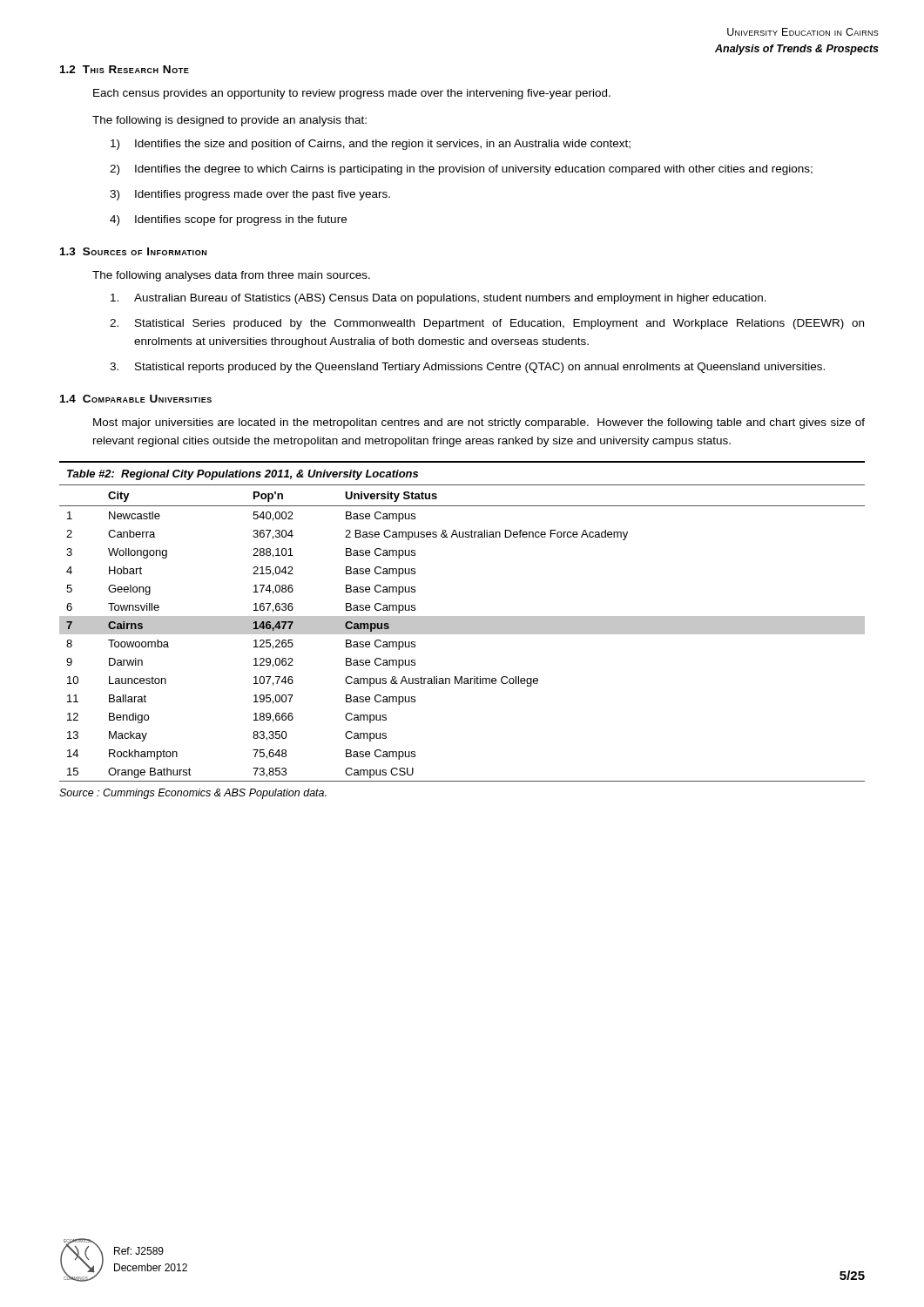Click the passage that begins "Each census provides an opportunity to review"
924x1307 pixels.
click(352, 93)
